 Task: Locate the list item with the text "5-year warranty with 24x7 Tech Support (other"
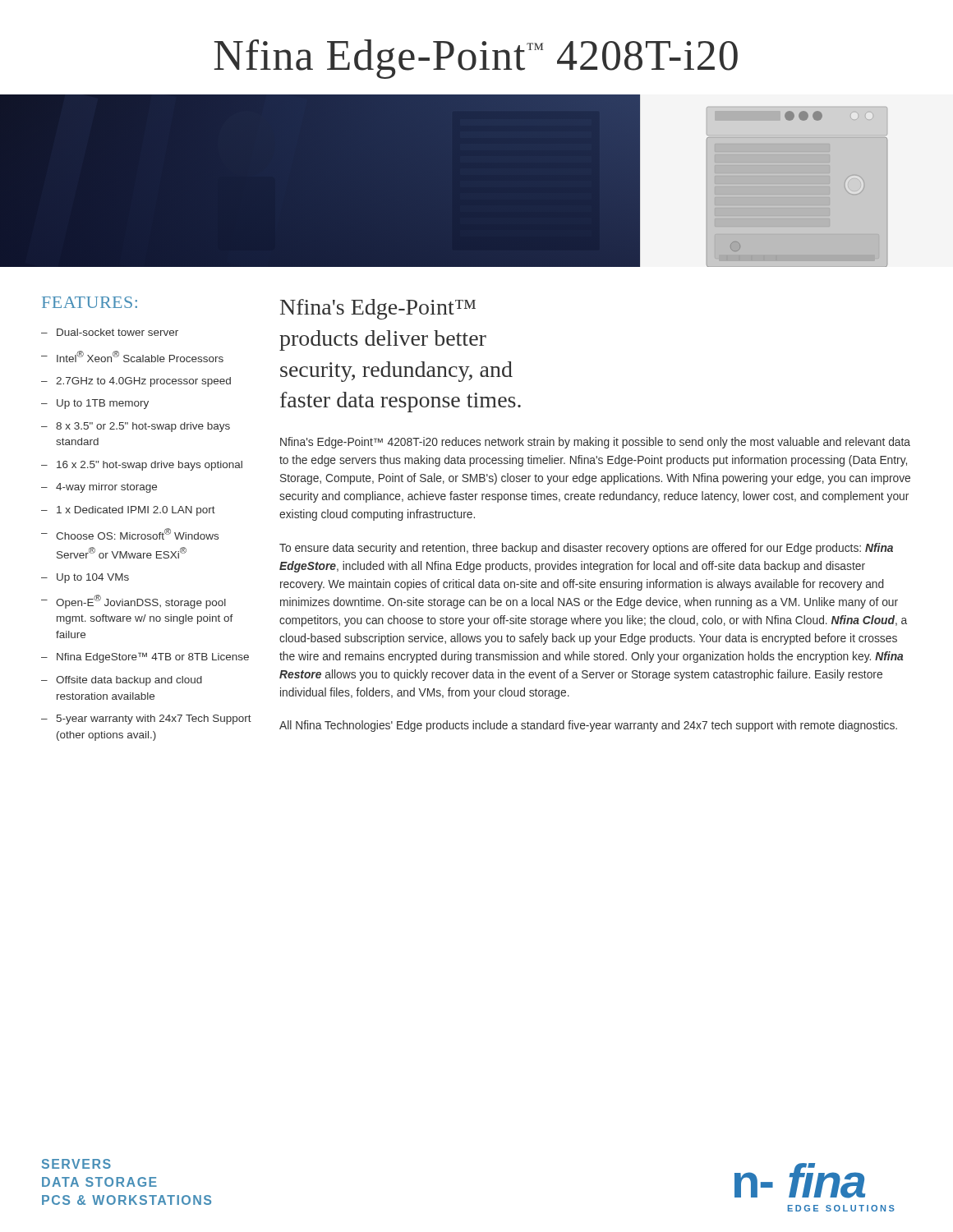click(153, 726)
